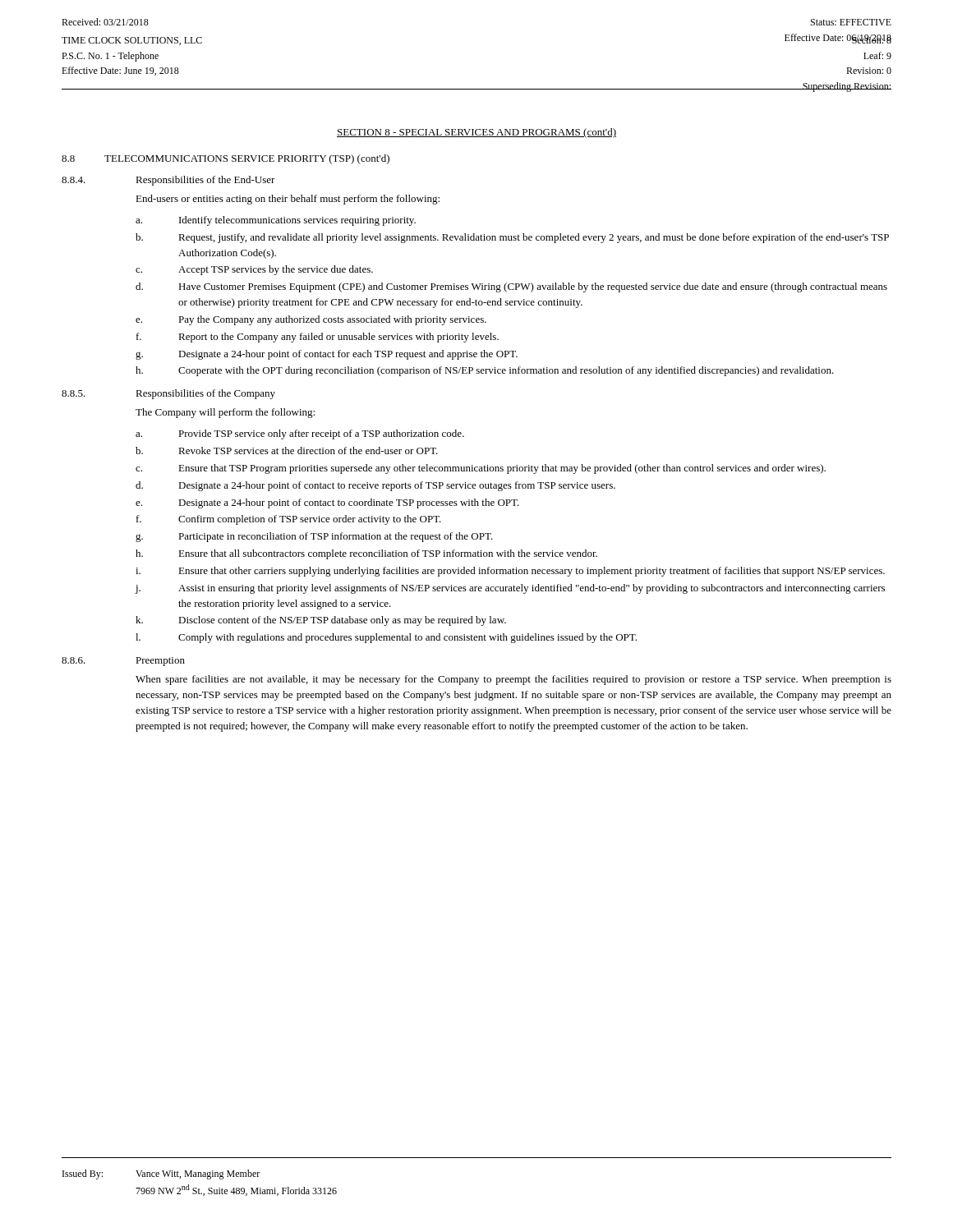The height and width of the screenshot is (1232, 953).
Task: Locate the block of text that opens with "e. Pay the"
Action: click(311, 320)
